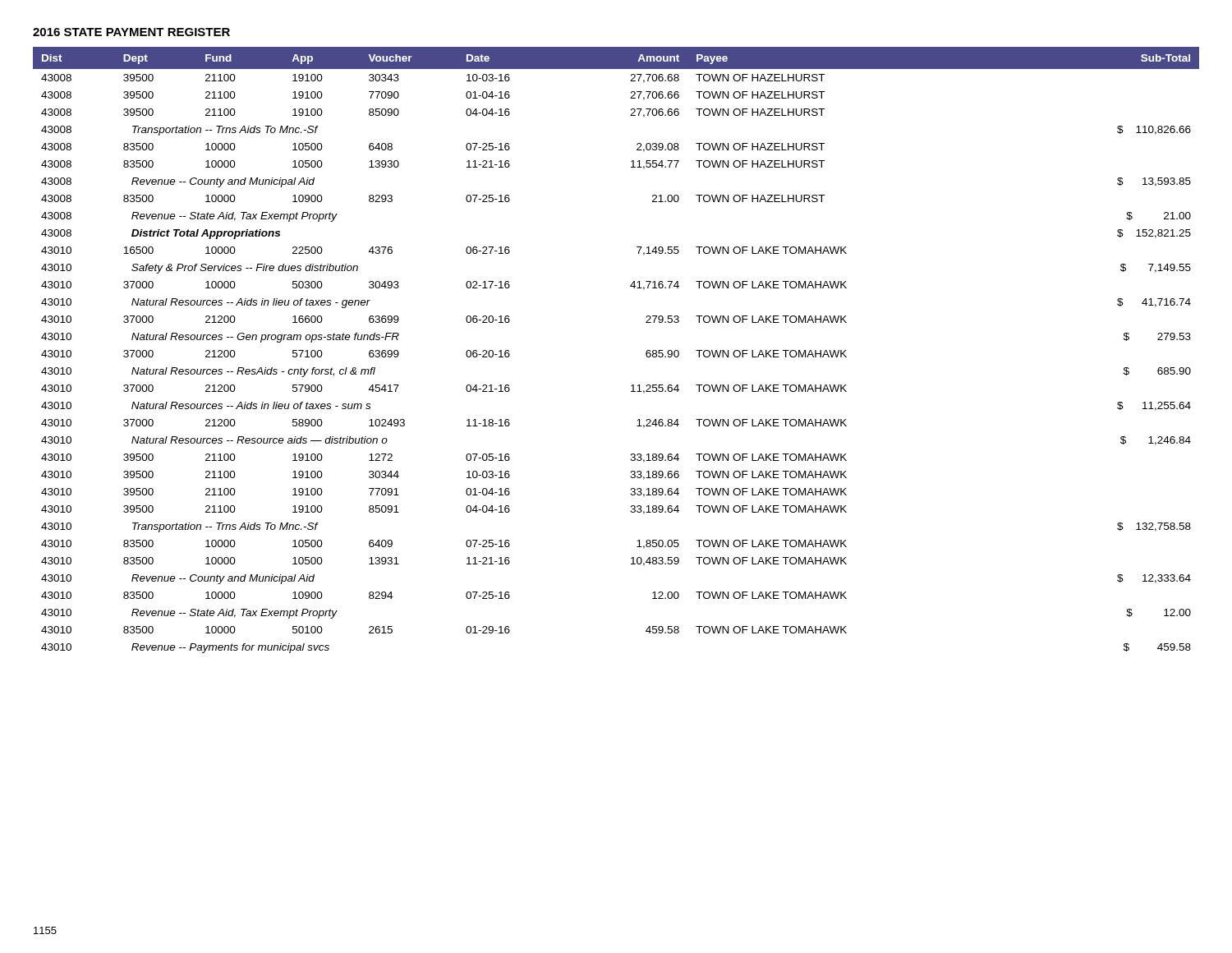This screenshot has height=953, width=1232.
Task: Point to the text block starting "2016 STATE PAYMENT REGISTER"
Action: tap(132, 32)
